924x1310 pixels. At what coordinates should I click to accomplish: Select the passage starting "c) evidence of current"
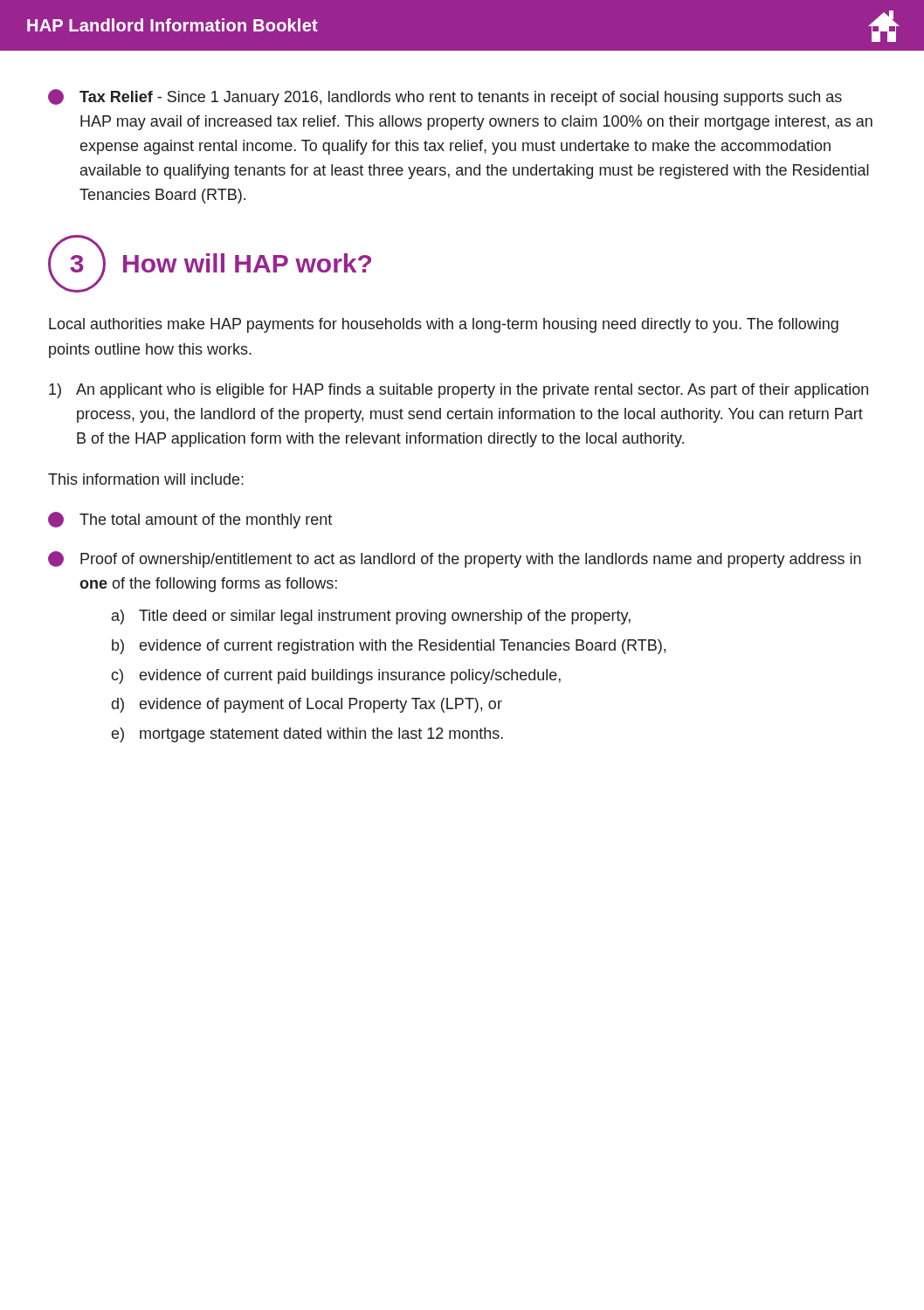pos(493,675)
